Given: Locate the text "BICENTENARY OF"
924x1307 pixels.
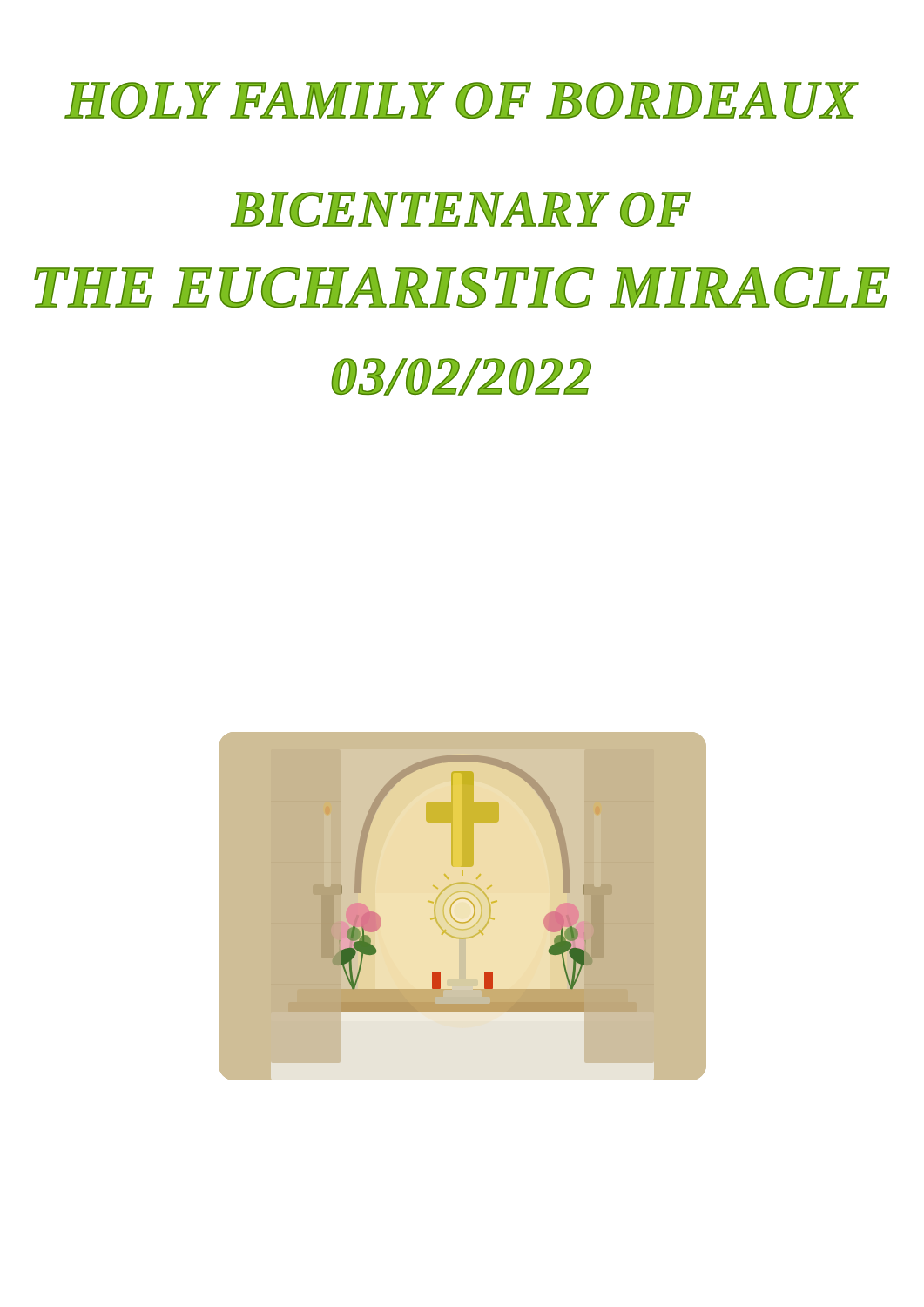Looking at the screenshot, I should [x=462, y=209].
